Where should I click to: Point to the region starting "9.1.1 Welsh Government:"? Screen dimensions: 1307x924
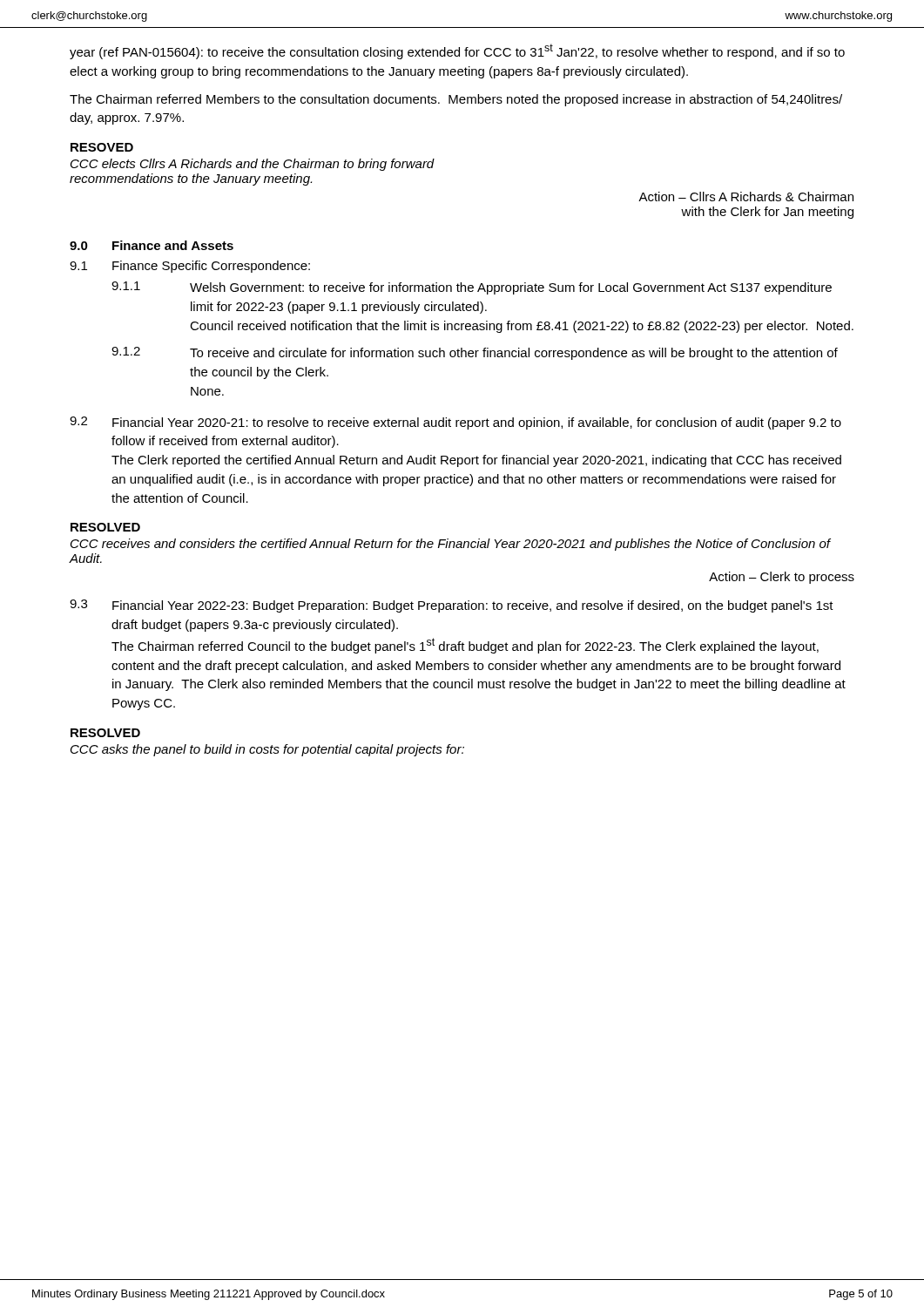tap(483, 306)
